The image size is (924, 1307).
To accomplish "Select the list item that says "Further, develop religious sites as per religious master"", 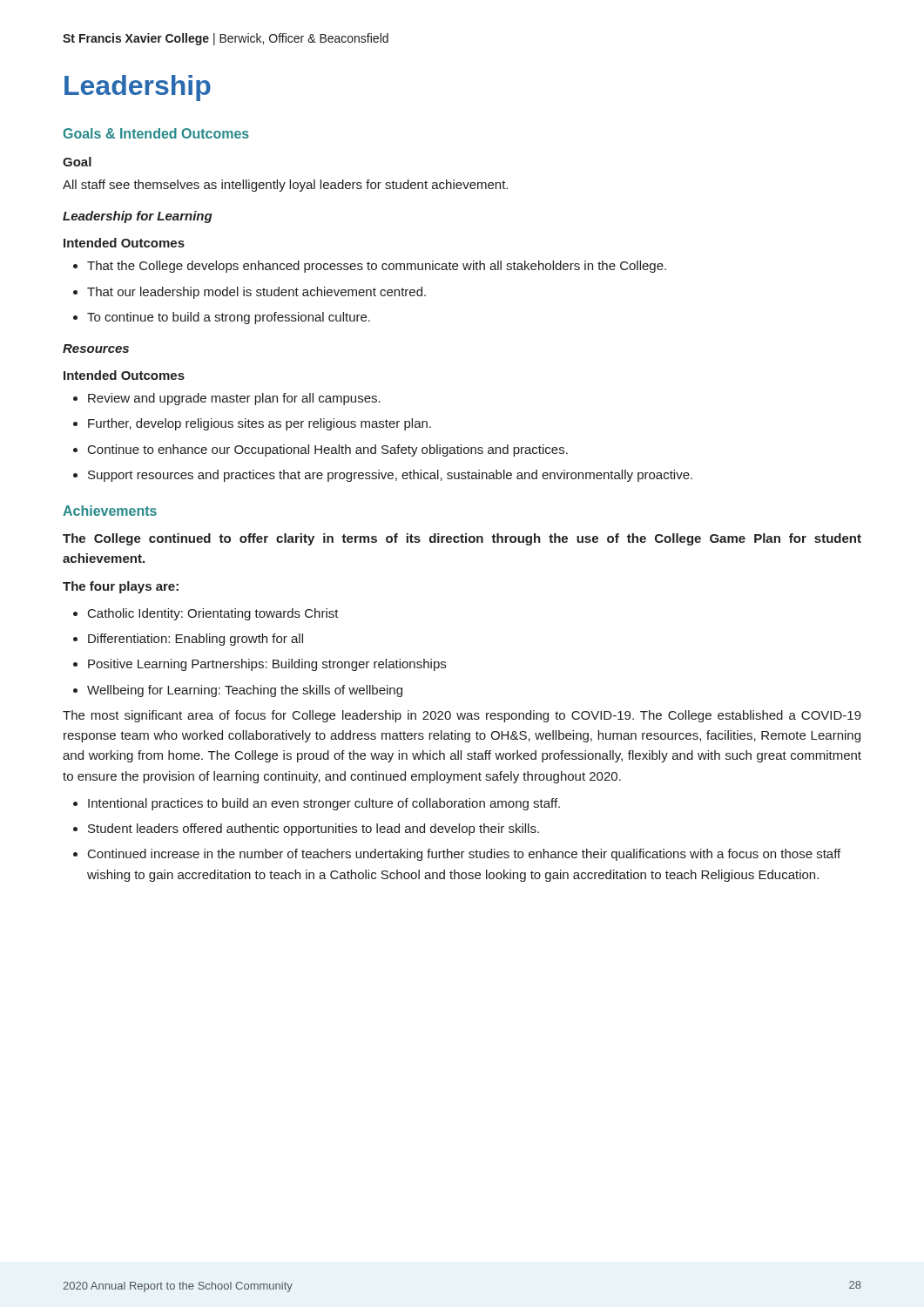I will click(260, 423).
